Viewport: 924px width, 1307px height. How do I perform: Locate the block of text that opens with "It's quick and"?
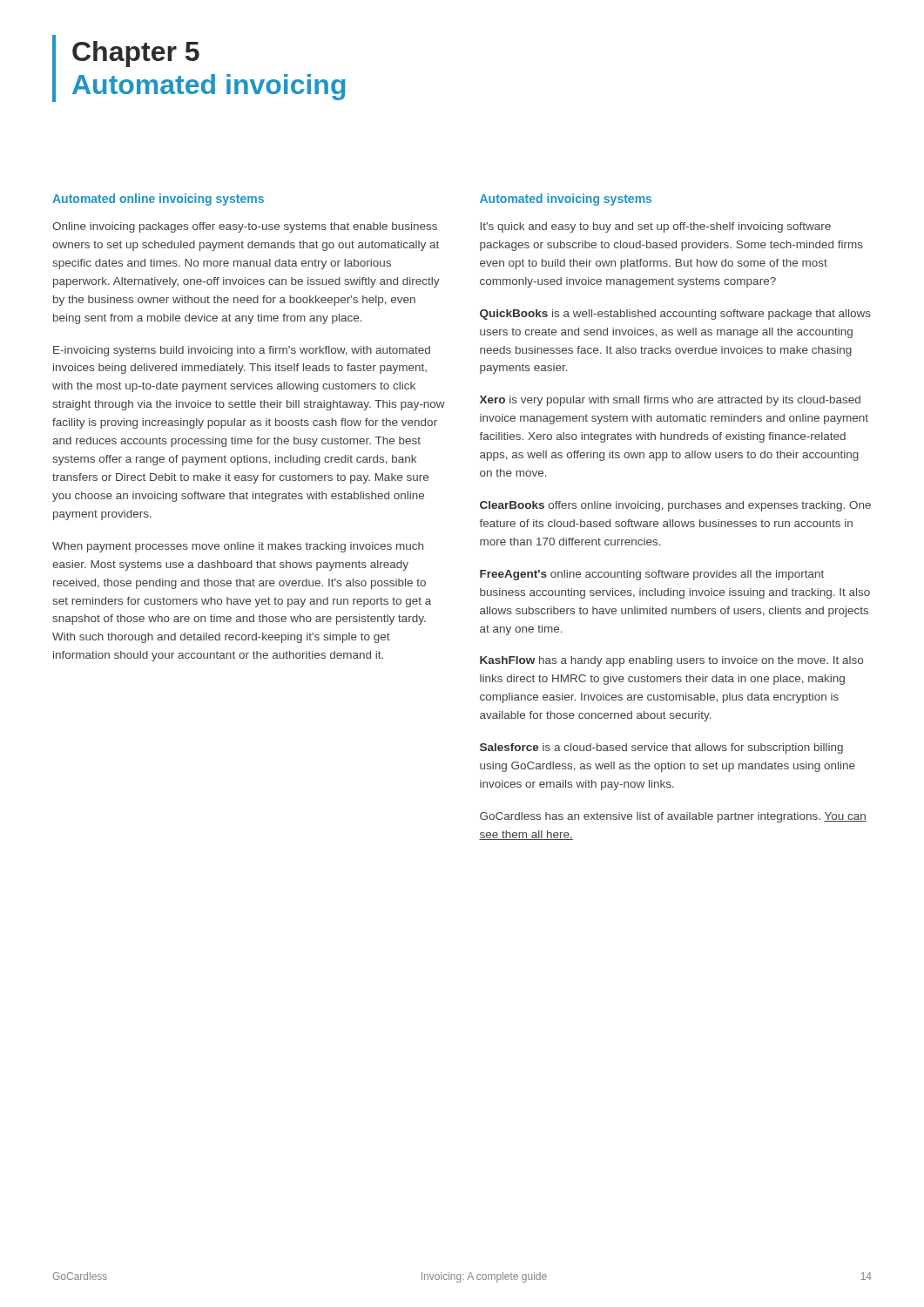676,254
